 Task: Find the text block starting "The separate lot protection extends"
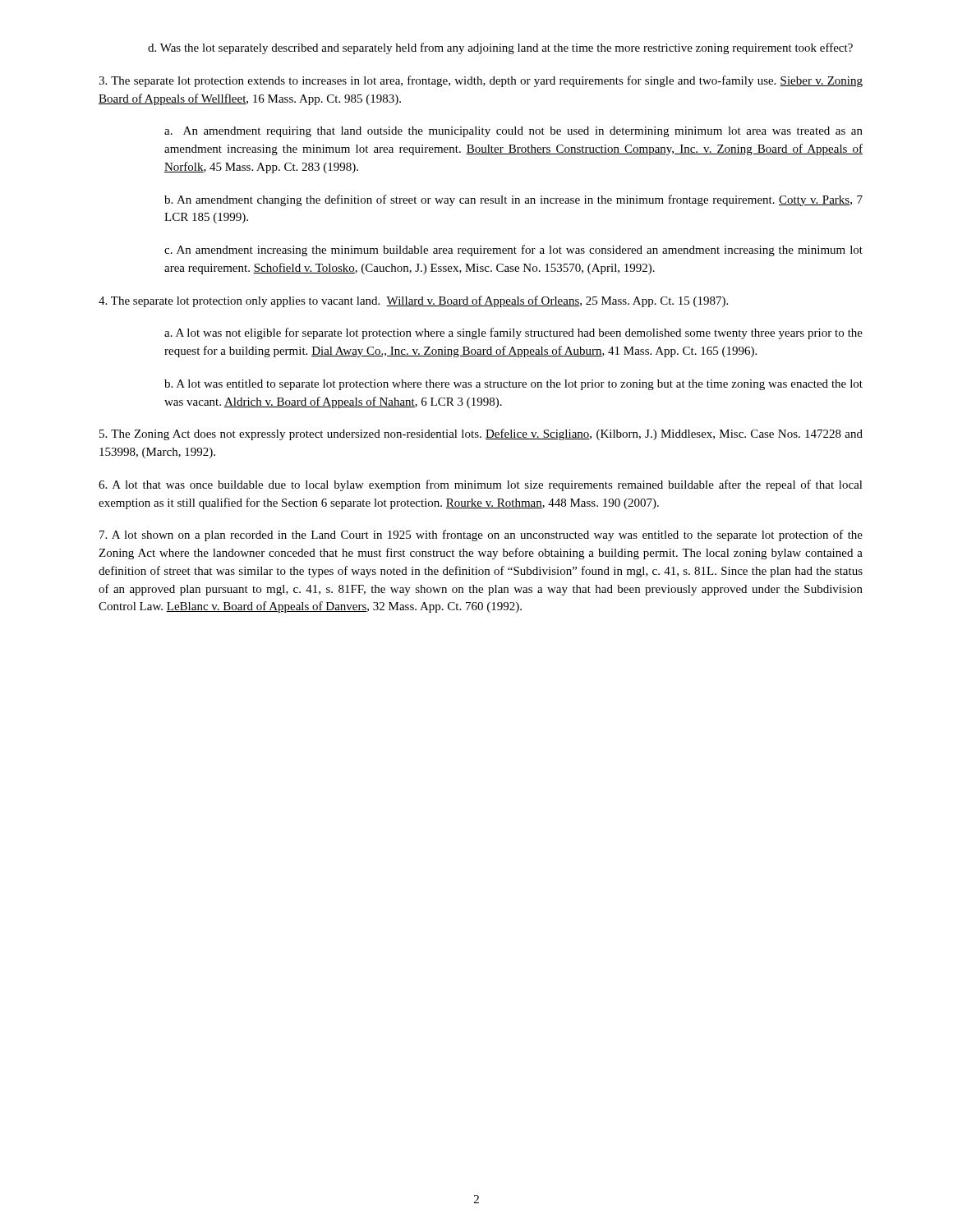coord(481,89)
